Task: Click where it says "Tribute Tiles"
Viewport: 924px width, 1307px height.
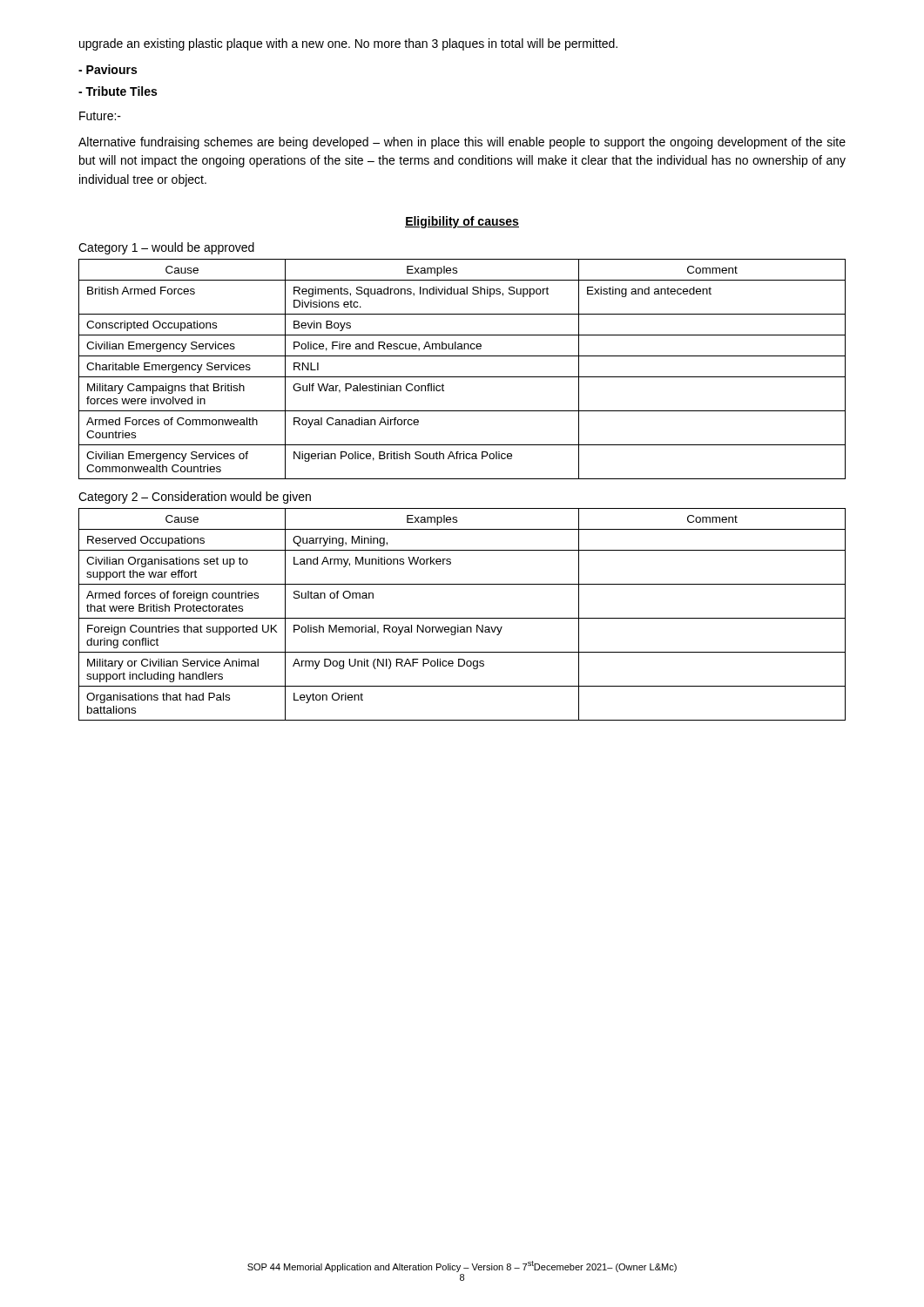Action: click(x=118, y=92)
